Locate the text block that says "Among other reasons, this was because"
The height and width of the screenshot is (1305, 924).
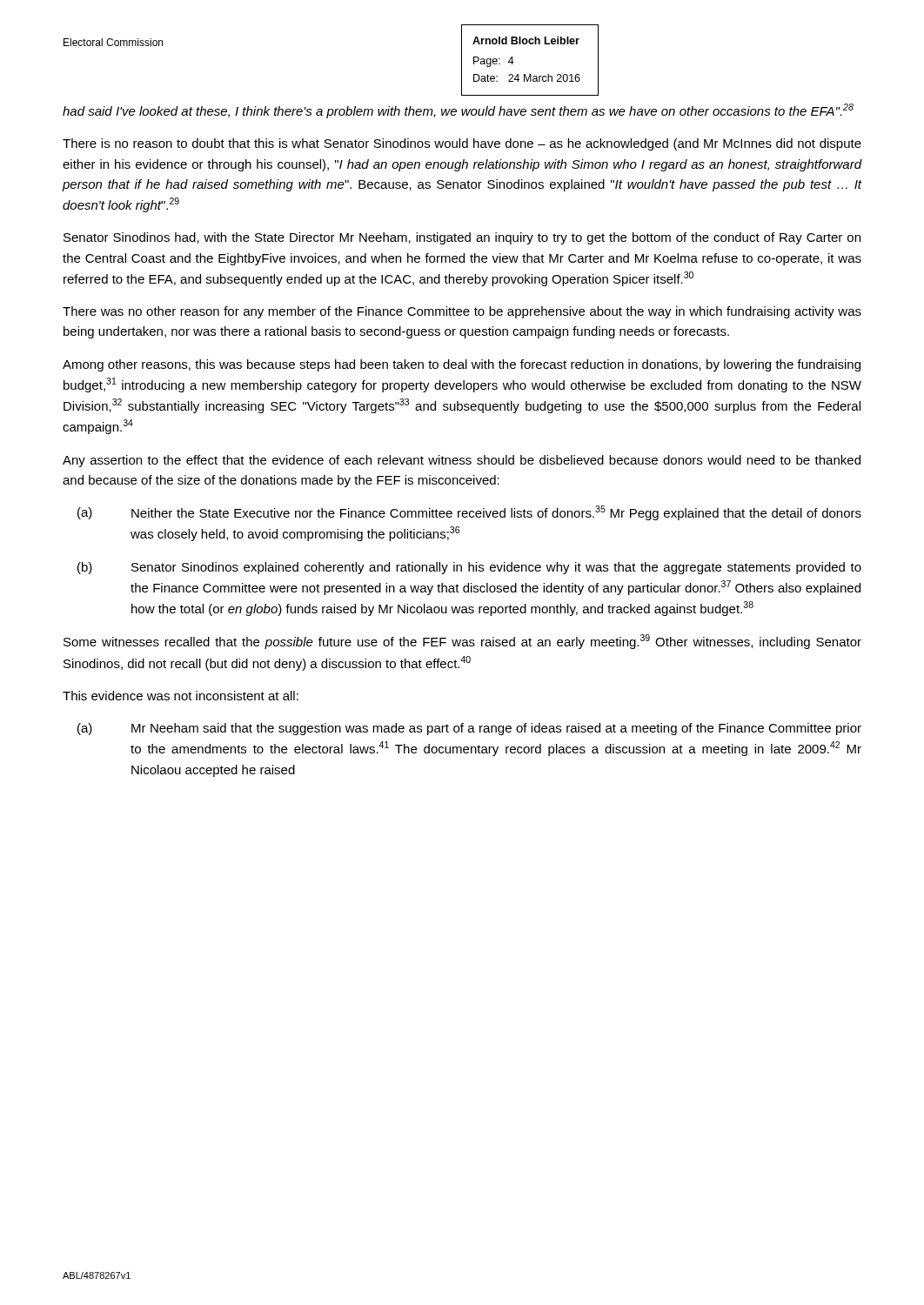pyautogui.click(x=462, y=395)
